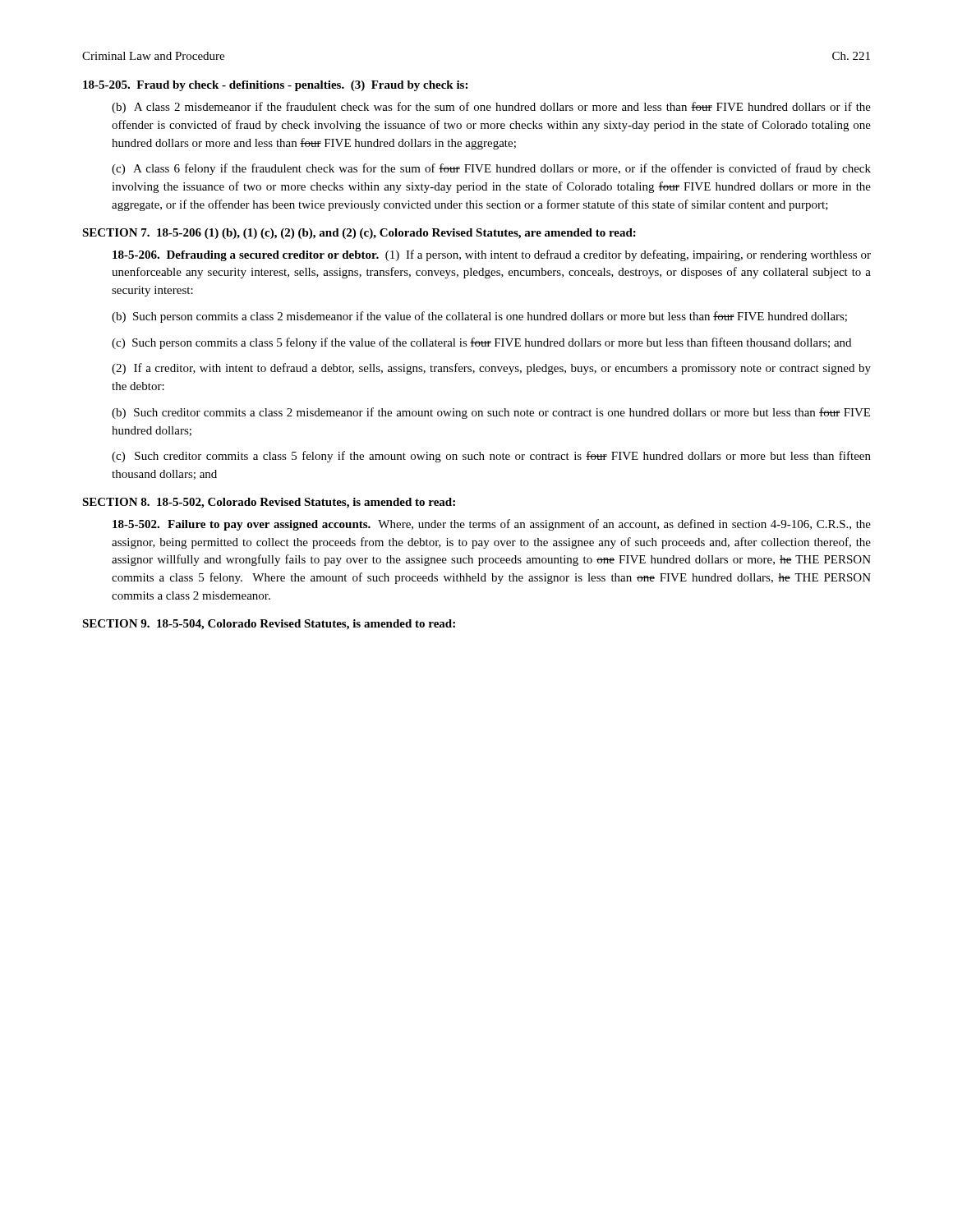Image resolution: width=953 pixels, height=1232 pixels.
Task: Select the region starting "(c) A class 6 felony if the"
Action: tap(491, 186)
